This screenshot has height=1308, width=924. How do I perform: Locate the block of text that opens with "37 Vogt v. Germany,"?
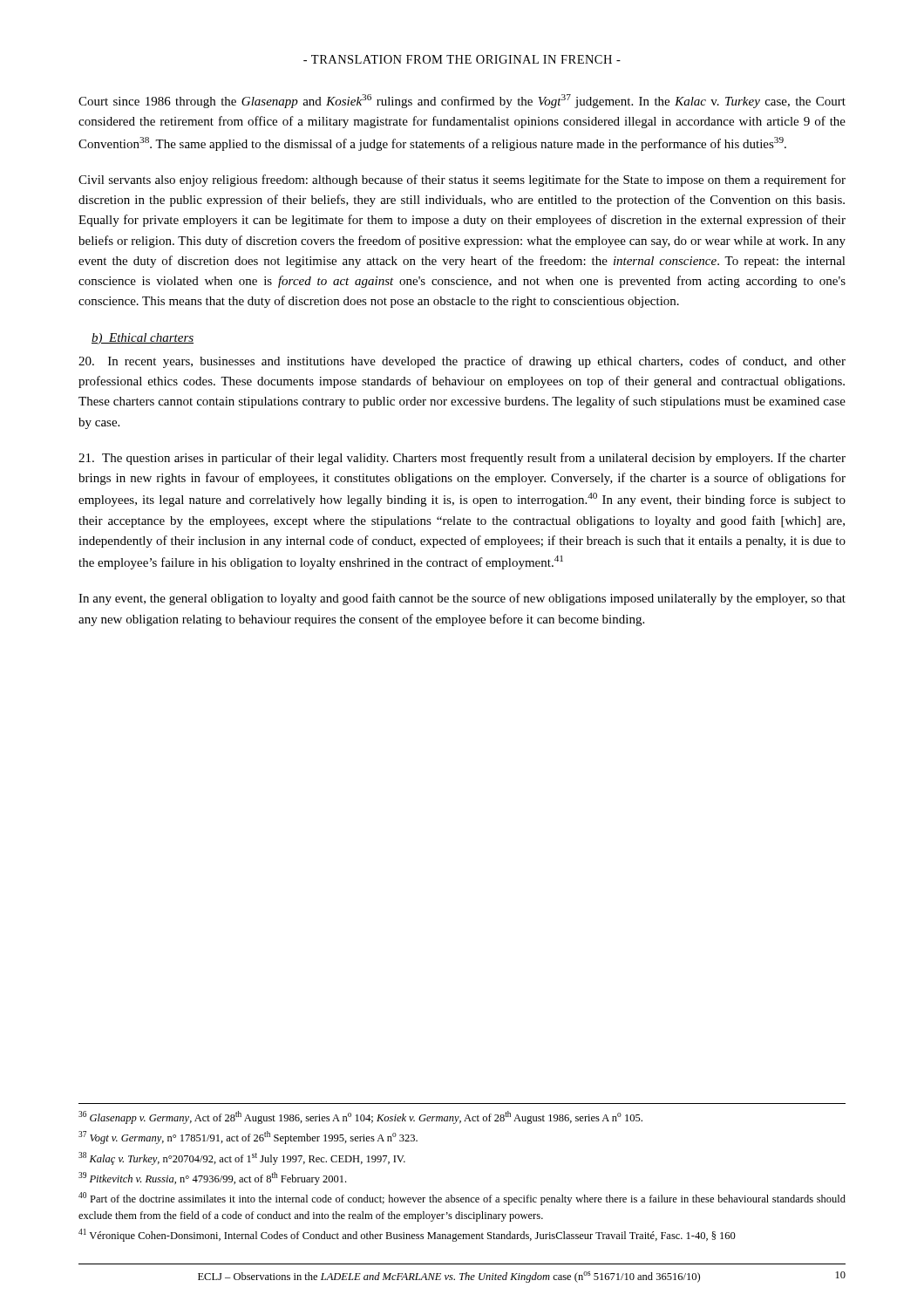(248, 1138)
